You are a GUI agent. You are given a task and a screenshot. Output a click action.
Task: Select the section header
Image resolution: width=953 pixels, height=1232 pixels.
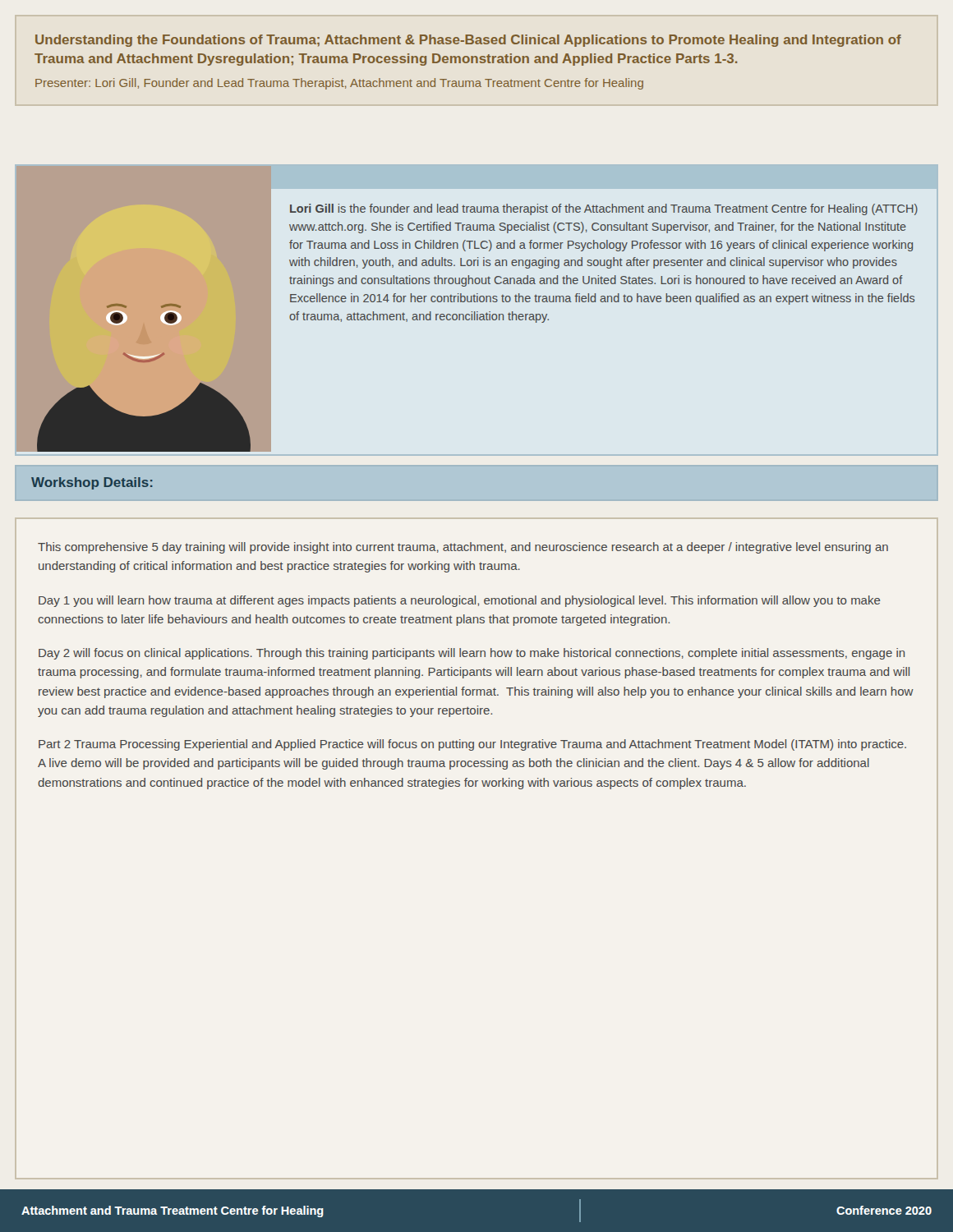pyautogui.click(x=92, y=483)
